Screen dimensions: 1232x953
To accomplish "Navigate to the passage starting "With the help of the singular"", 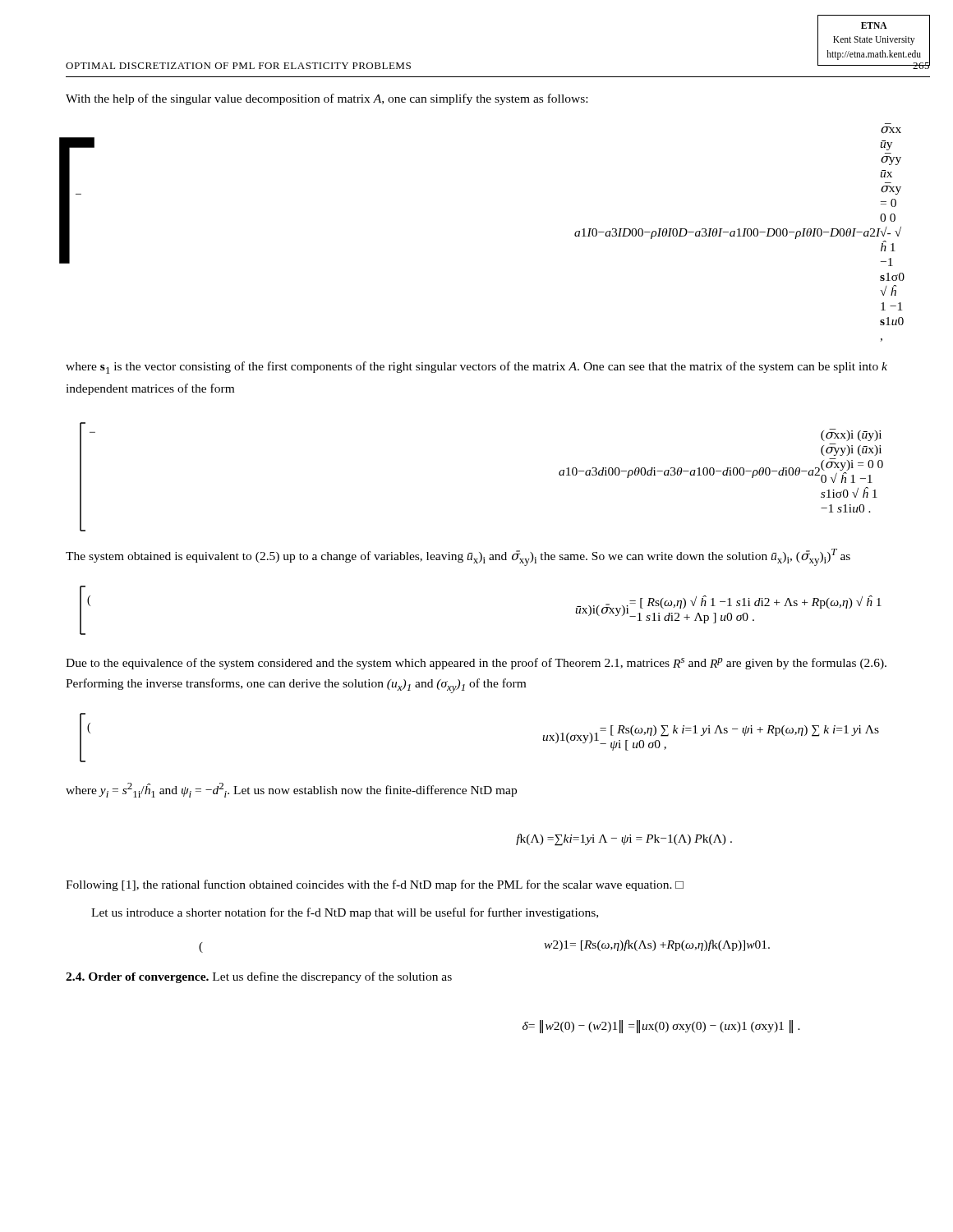I will (327, 98).
